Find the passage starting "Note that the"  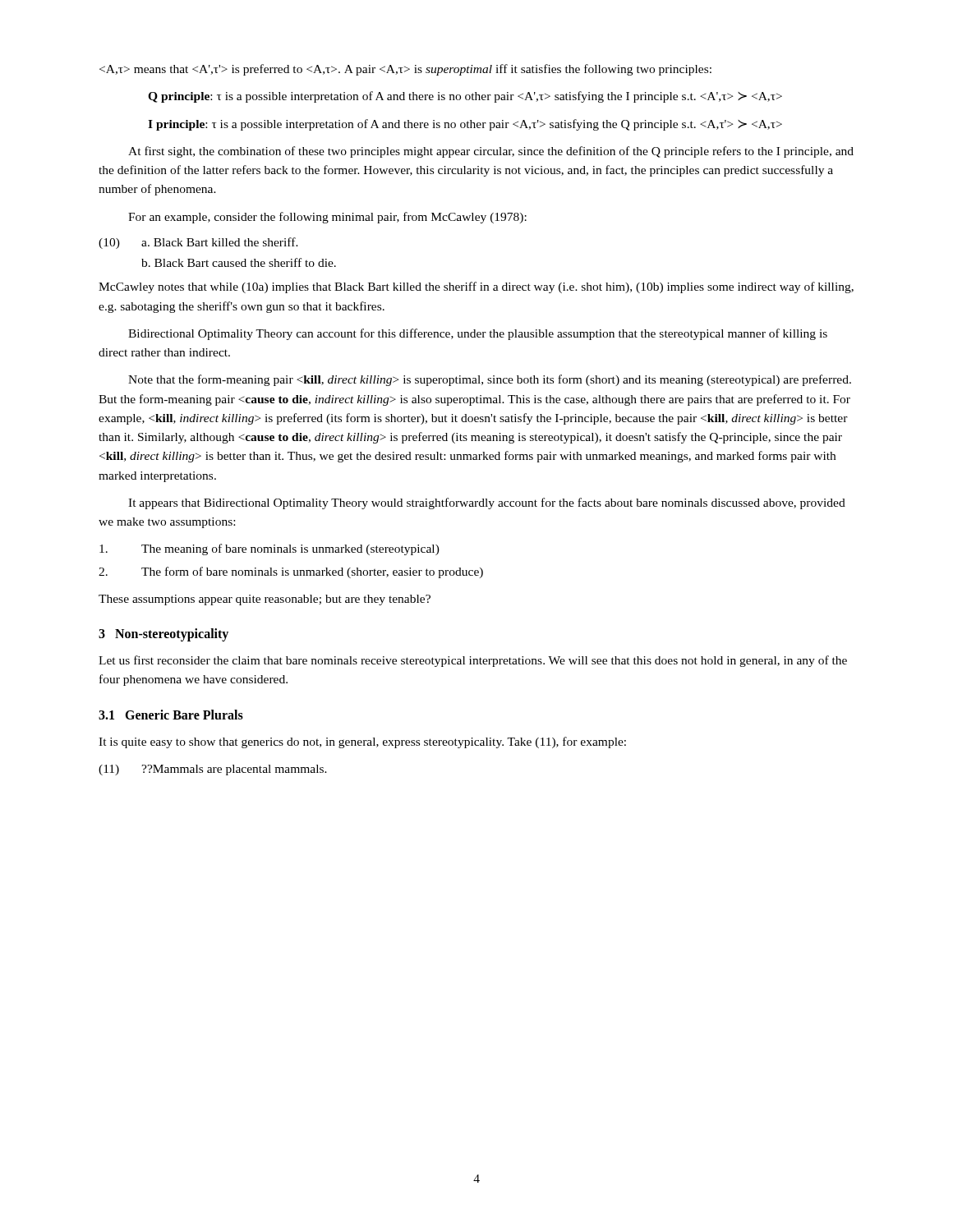(x=475, y=427)
